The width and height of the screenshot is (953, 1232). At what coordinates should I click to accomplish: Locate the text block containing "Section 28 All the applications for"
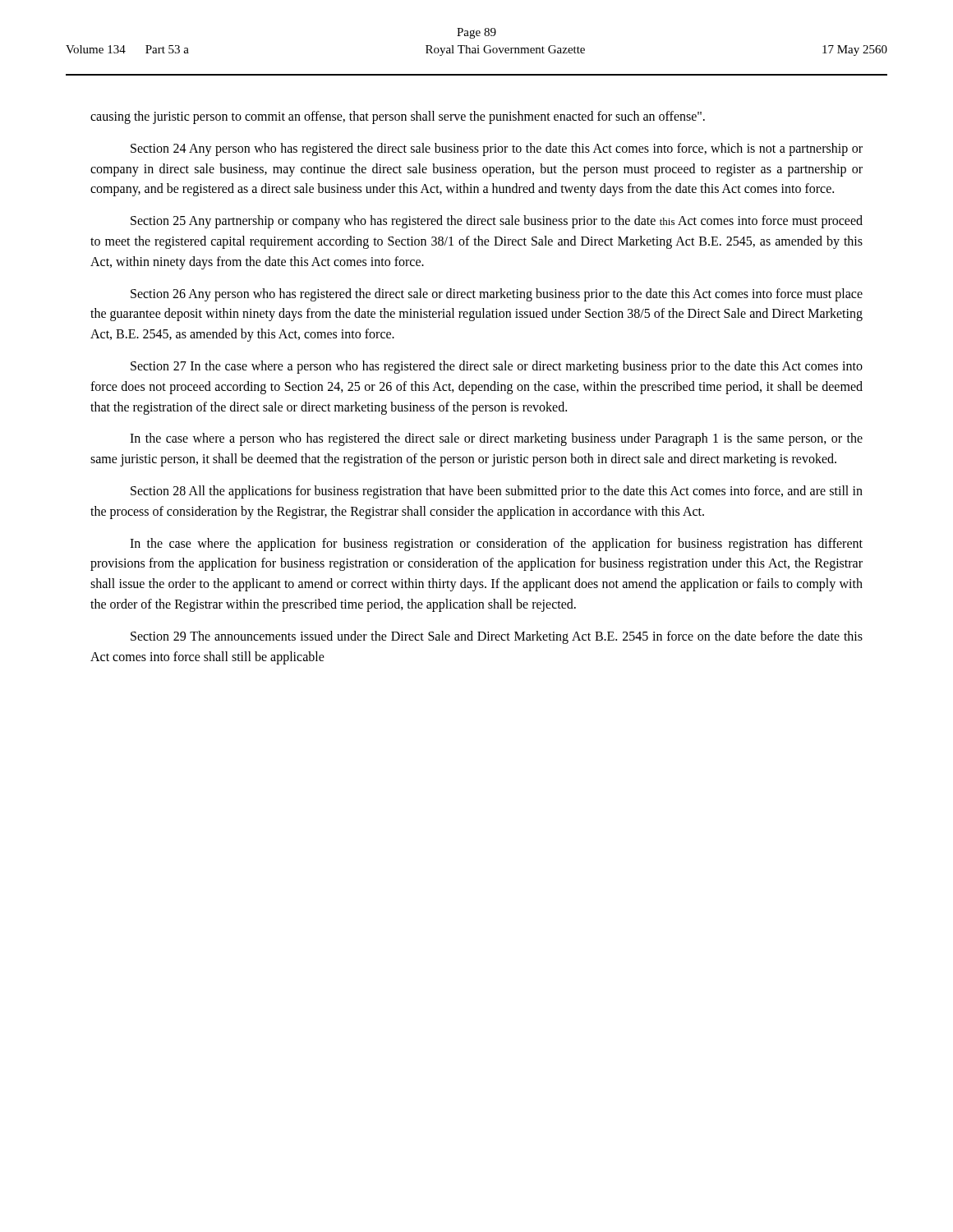476,501
